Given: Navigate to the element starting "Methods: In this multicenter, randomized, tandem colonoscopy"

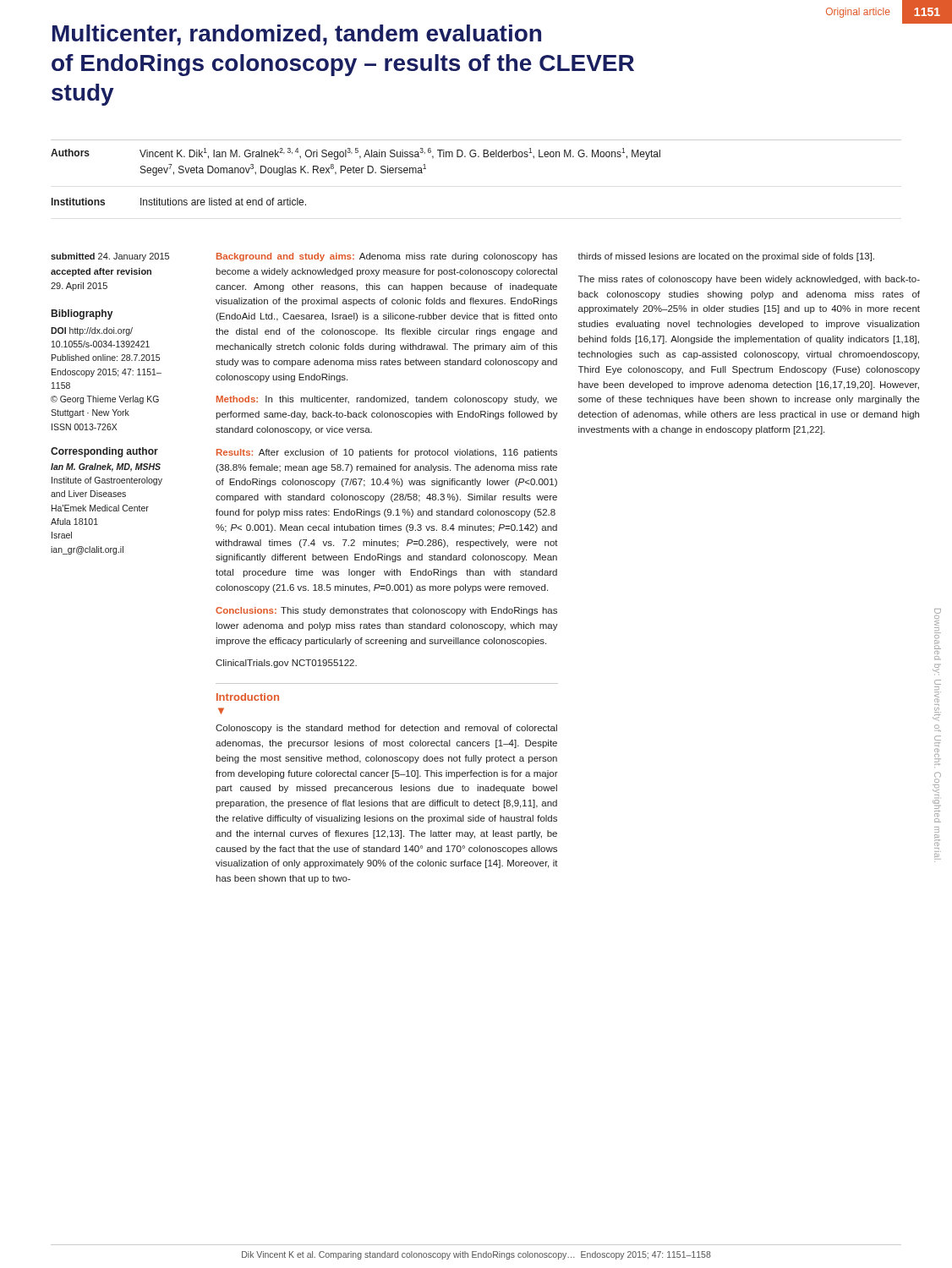Looking at the screenshot, I should pos(387,414).
